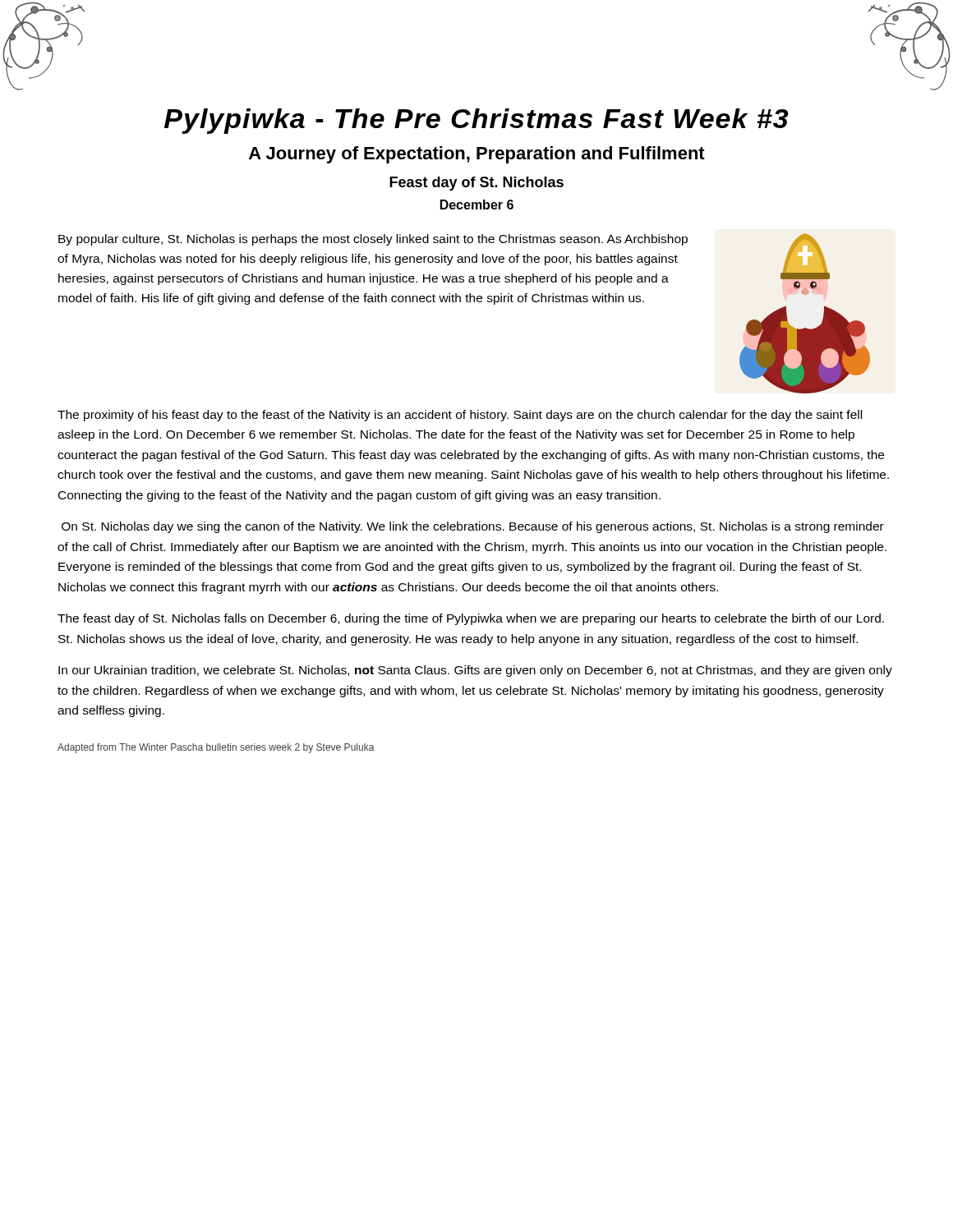The image size is (953, 1232).
Task: Select the text block with the text "The feast day of St. Nicholas falls on"
Action: [x=471, y=628]
